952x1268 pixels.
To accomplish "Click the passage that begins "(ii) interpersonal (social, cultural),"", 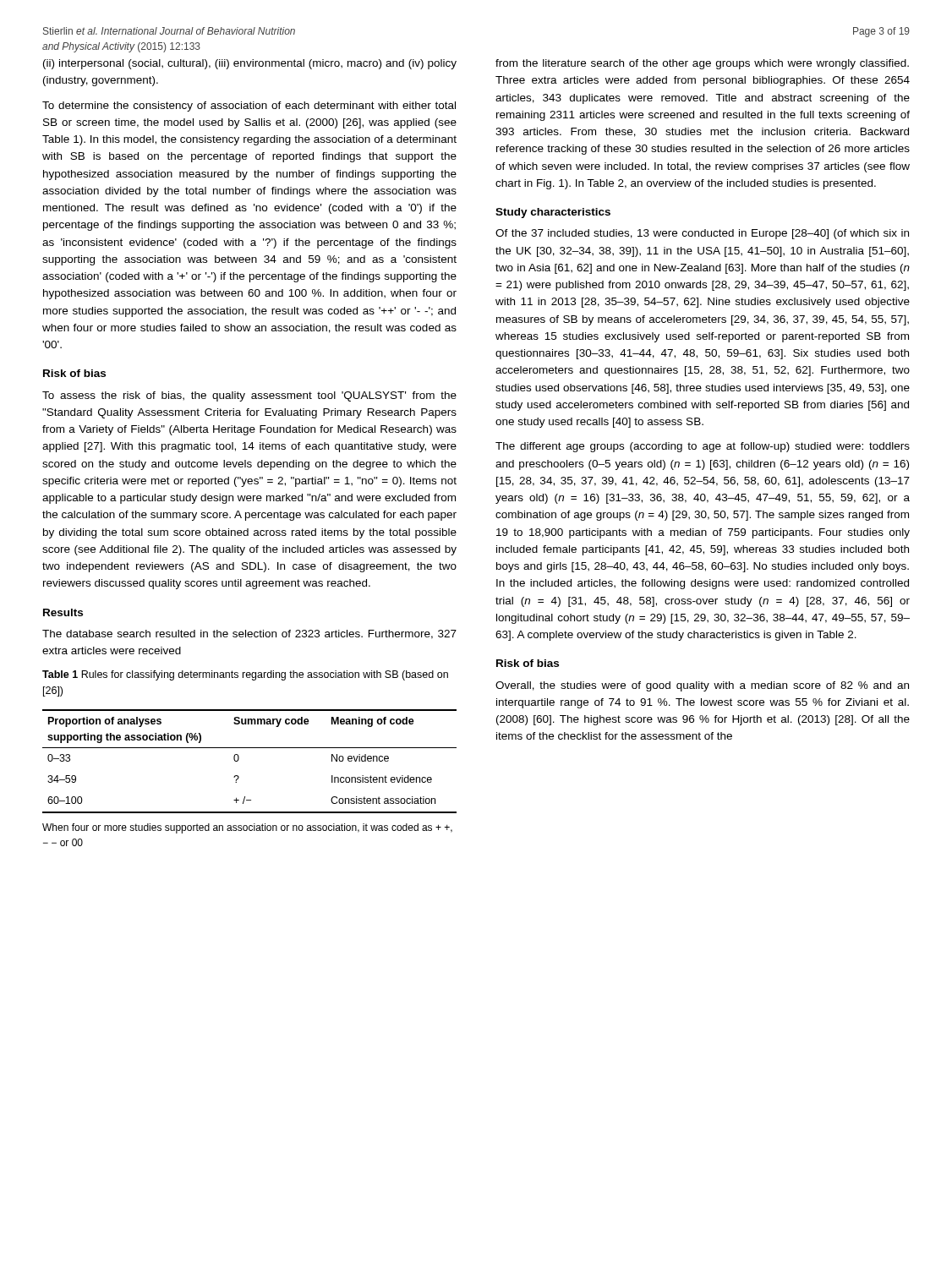I will coord(249,204).
